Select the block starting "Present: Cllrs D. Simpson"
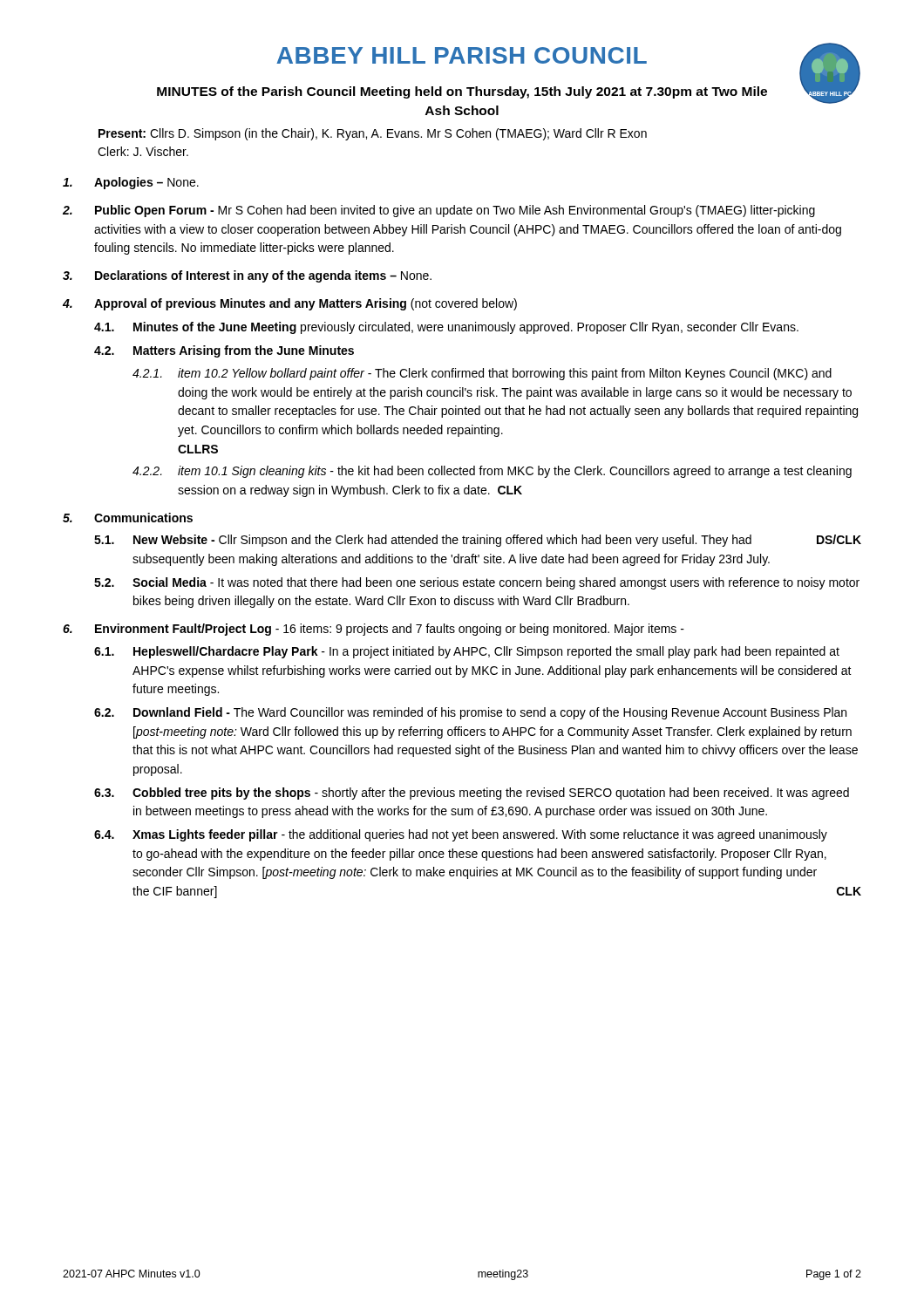The image size is (924, 1308). click(479, 143)
